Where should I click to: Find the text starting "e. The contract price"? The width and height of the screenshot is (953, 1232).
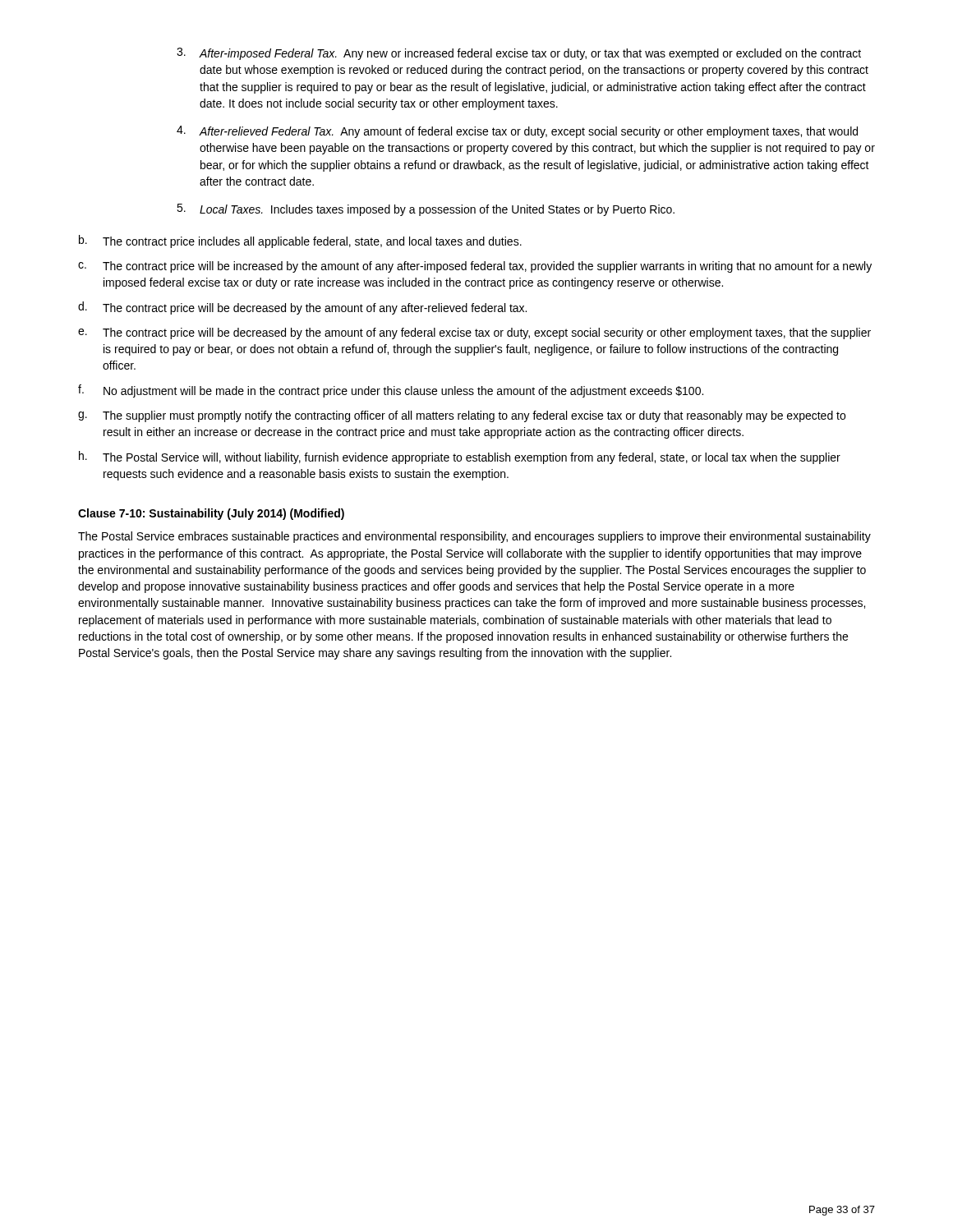click(x=476, y=349)
